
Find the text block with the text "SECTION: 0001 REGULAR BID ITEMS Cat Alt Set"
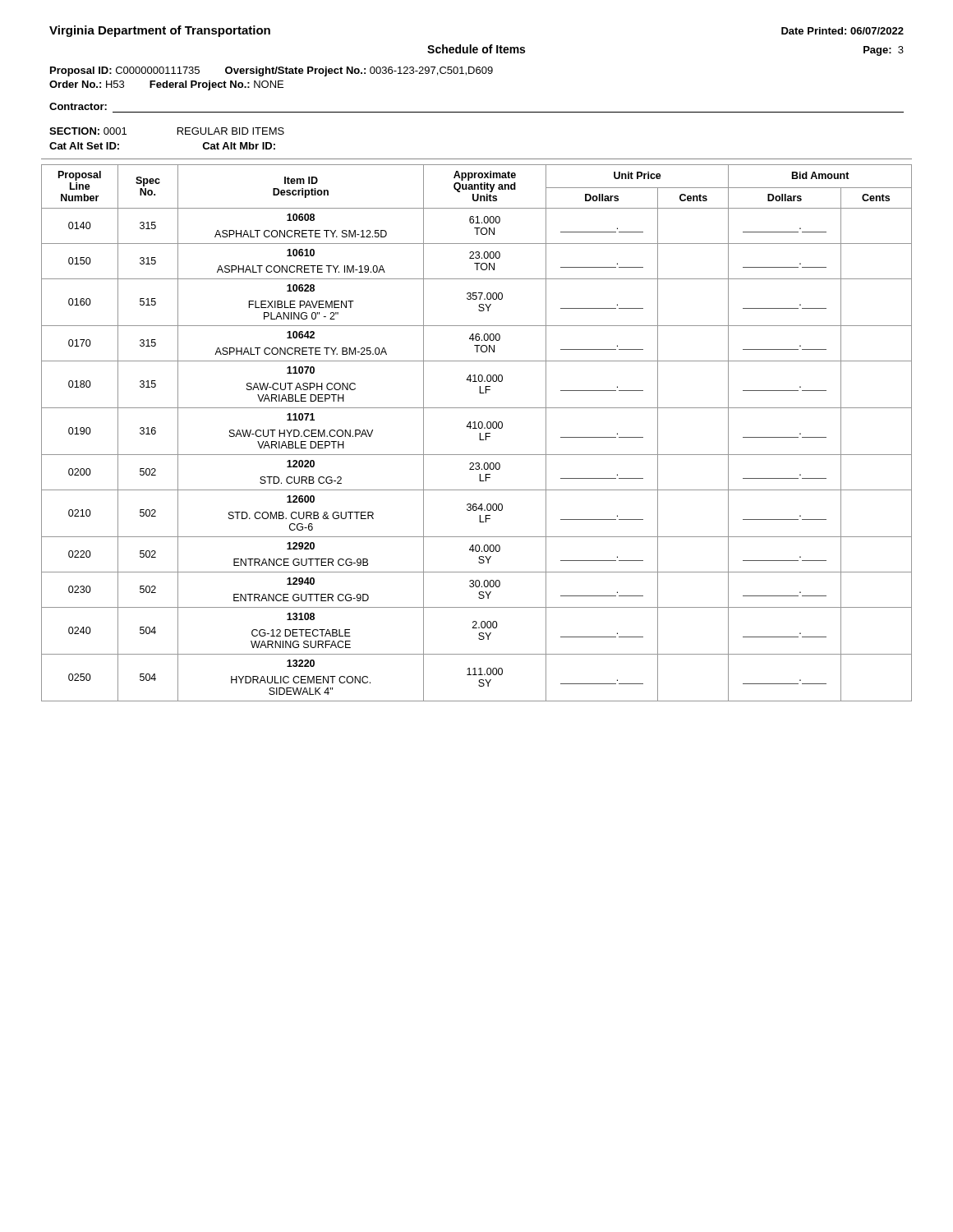pos(92,131)
